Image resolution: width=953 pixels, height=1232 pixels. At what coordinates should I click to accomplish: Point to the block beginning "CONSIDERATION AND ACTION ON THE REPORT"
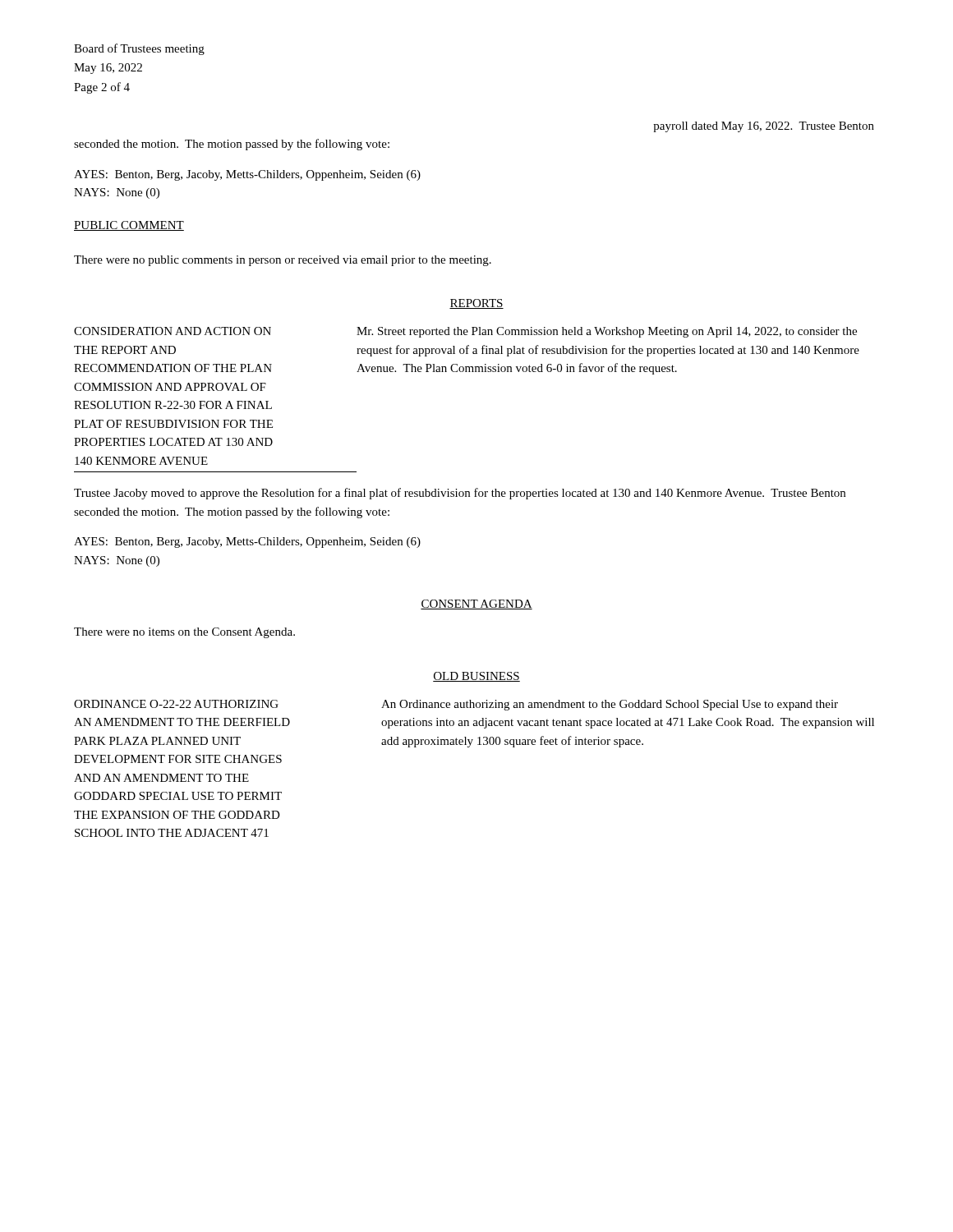(x=174, y=396)
